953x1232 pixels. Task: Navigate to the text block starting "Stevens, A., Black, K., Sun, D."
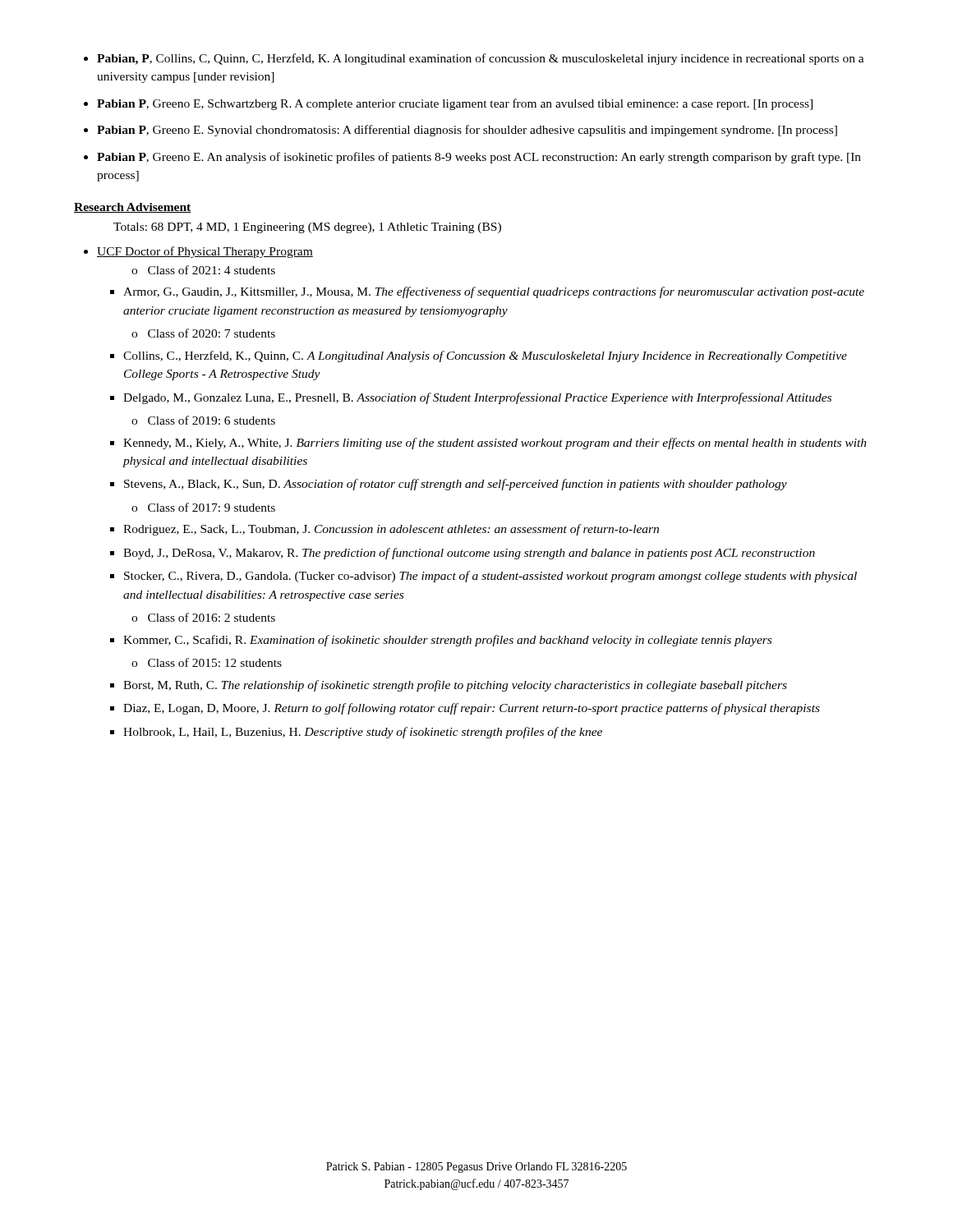tap(455, 484)
